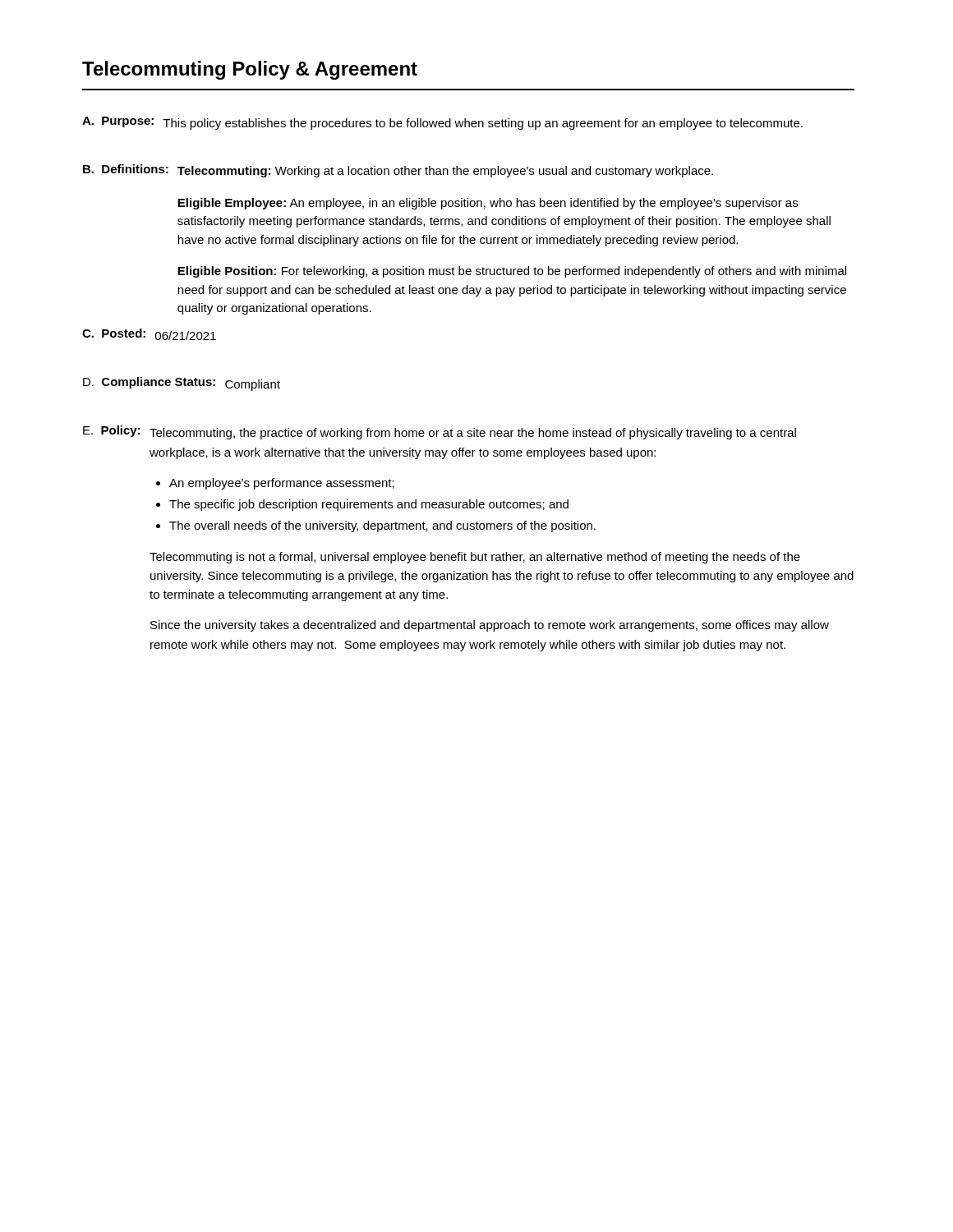Find the list item that says "The specific job description requirements and"

coord(369,504)
